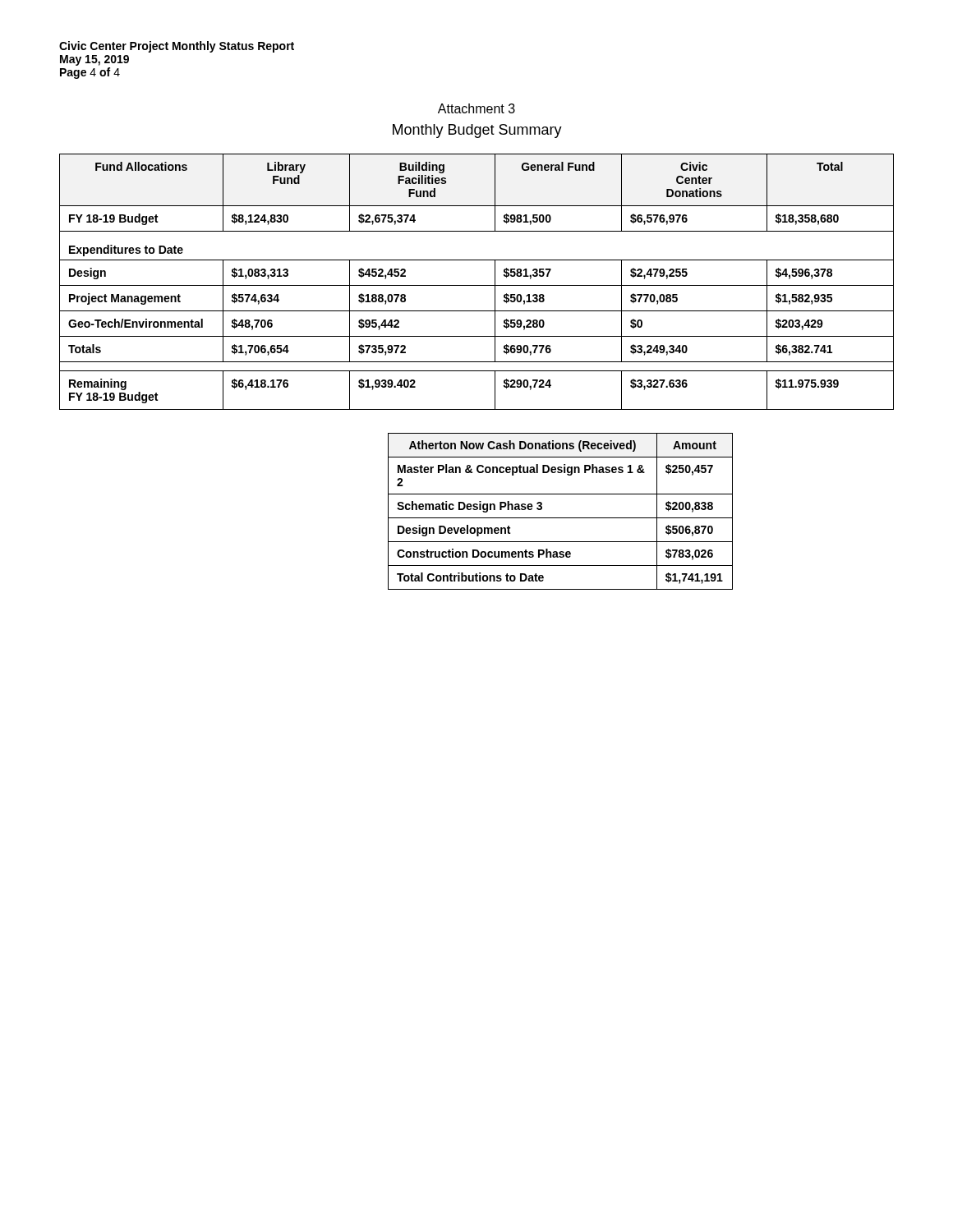Locate the table with the text "Library Fund"

(476, 282)
